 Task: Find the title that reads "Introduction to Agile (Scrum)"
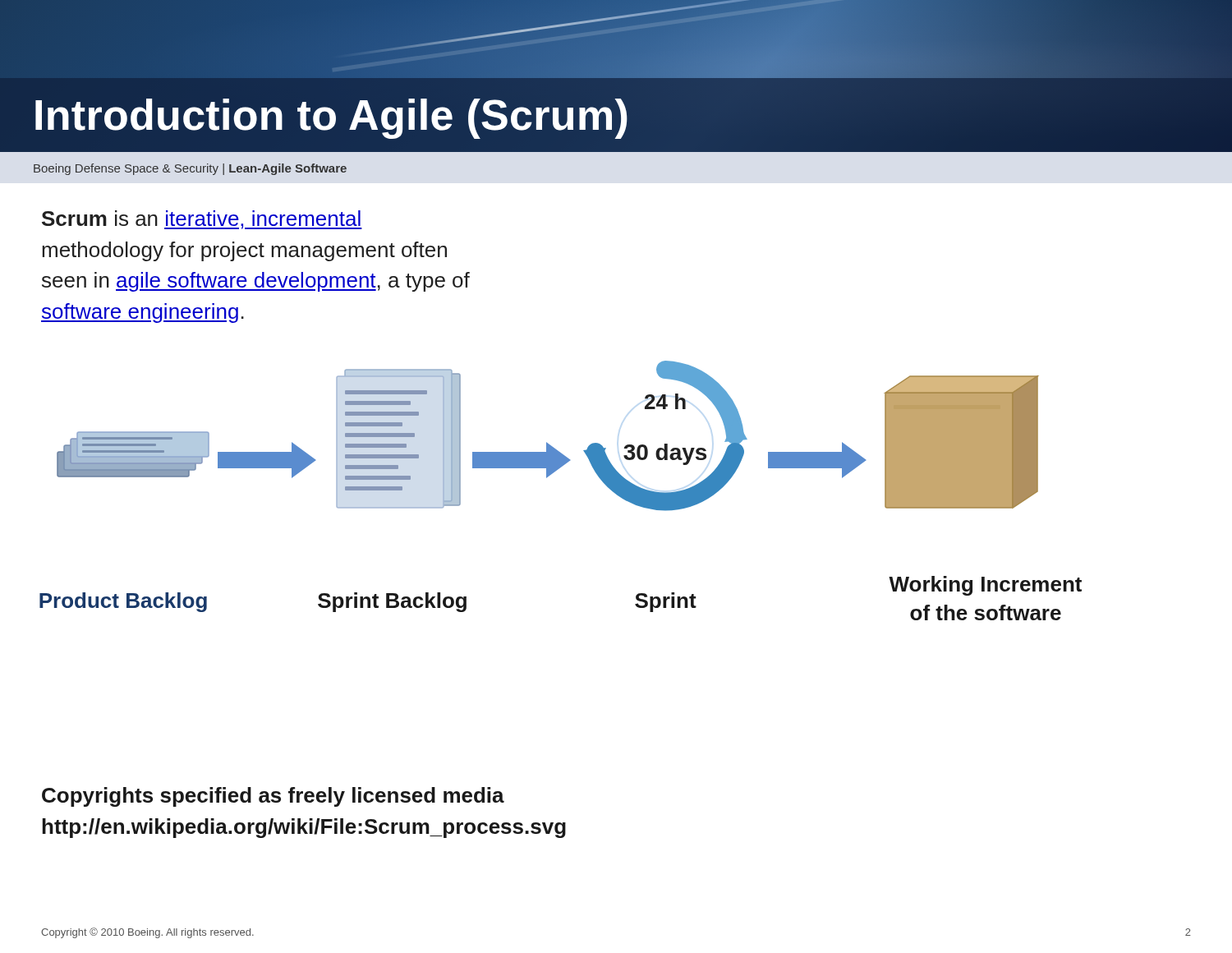click(331, 115)
